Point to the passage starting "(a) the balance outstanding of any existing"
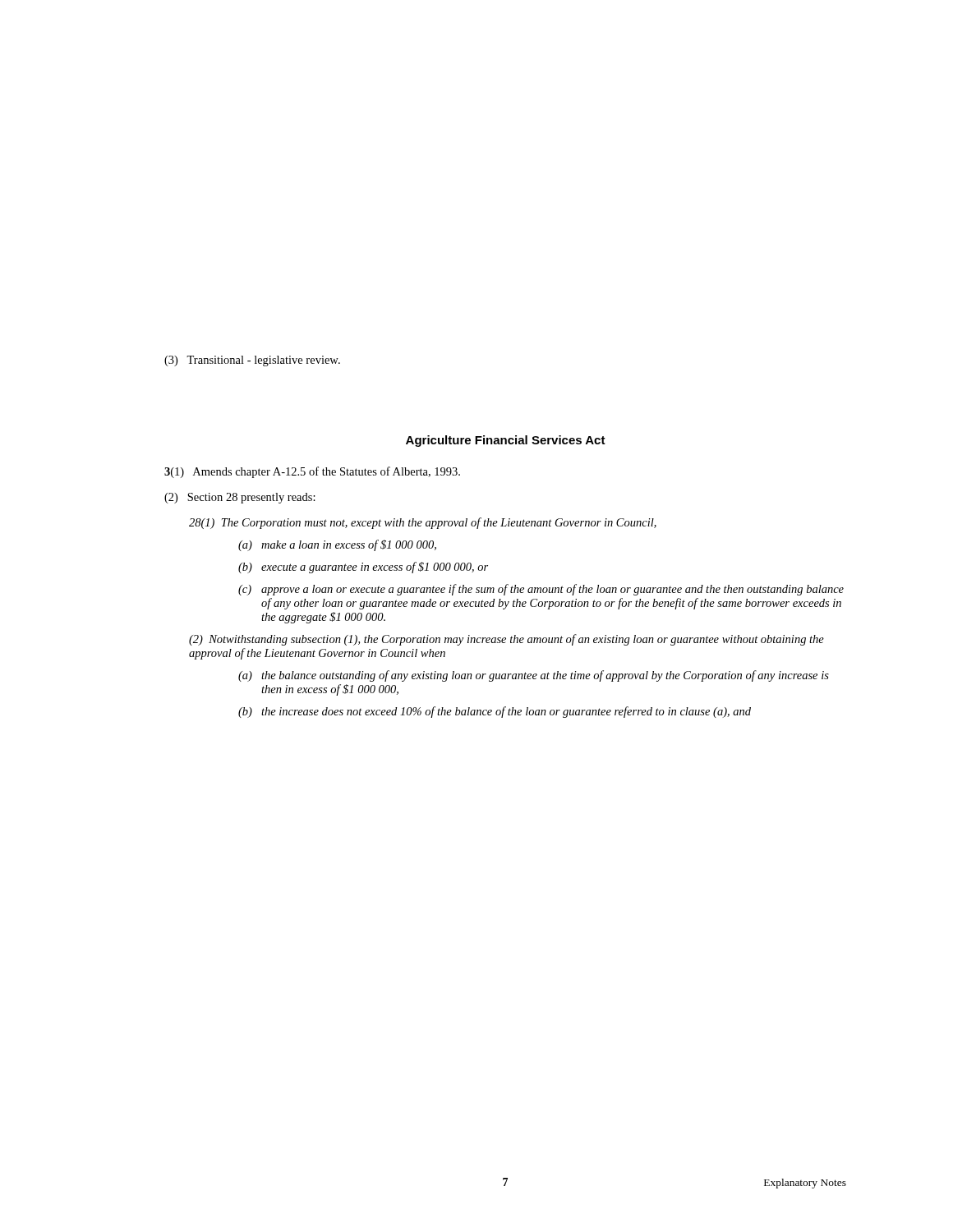This screenshot has height=1232, width=953. [542, 683]
